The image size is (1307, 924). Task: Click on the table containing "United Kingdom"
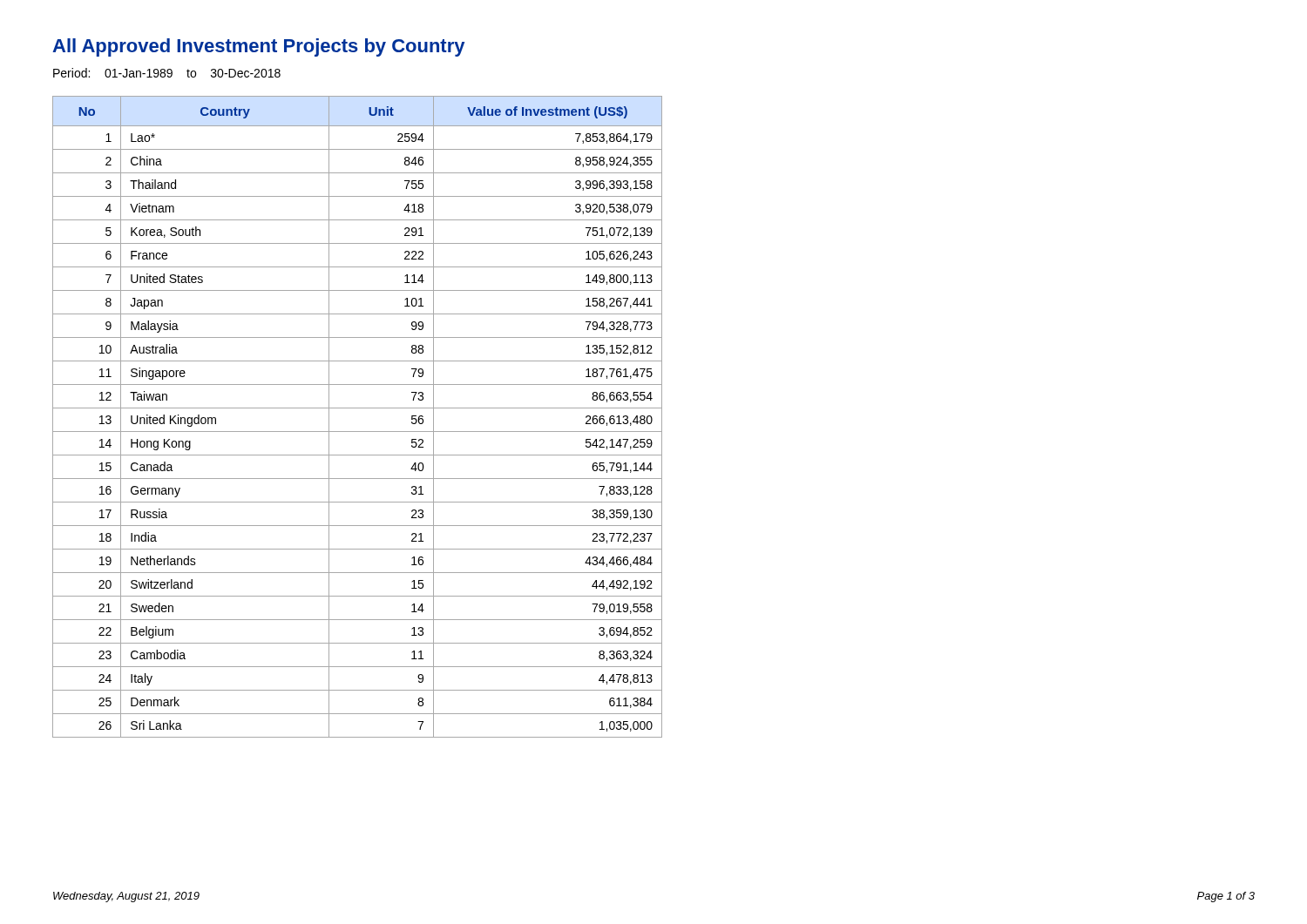click(x=654, y=417)
